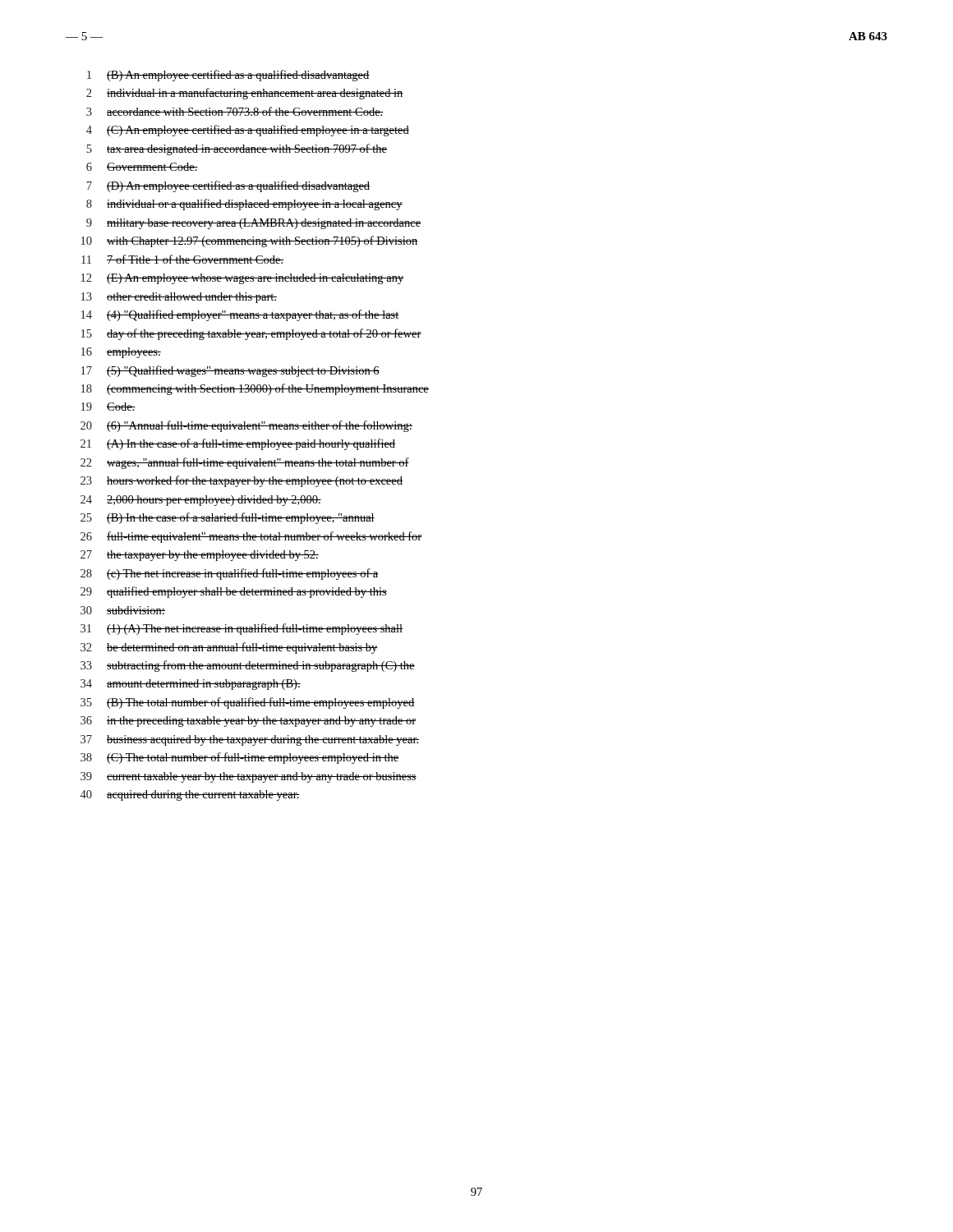Locate the block of text that opens with "7 (D) An employee"
This screenshot has width=953, height=1232.
pyautogui.click(x=228, y=186)
